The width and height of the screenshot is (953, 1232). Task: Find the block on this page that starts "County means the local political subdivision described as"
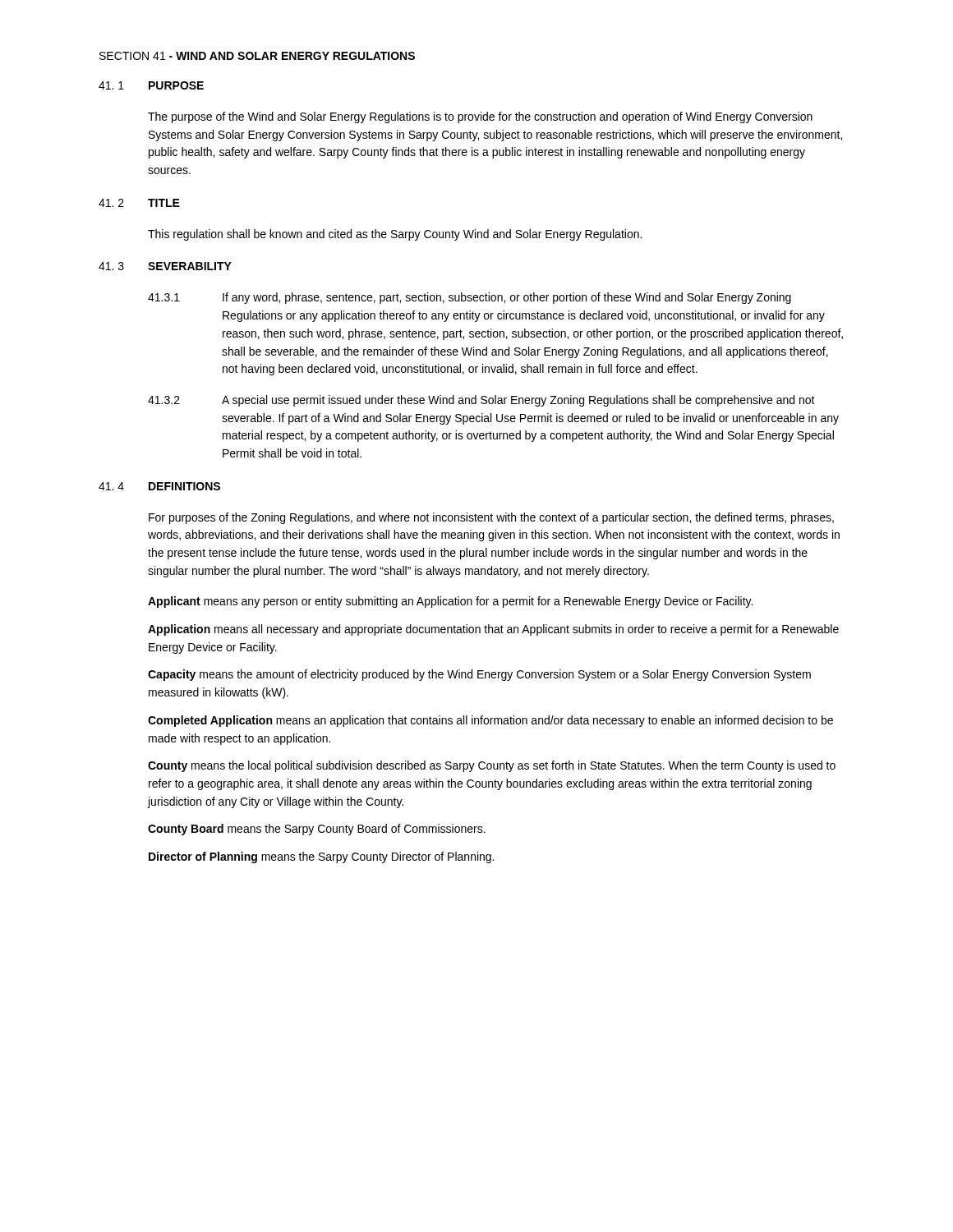point(492,783)
